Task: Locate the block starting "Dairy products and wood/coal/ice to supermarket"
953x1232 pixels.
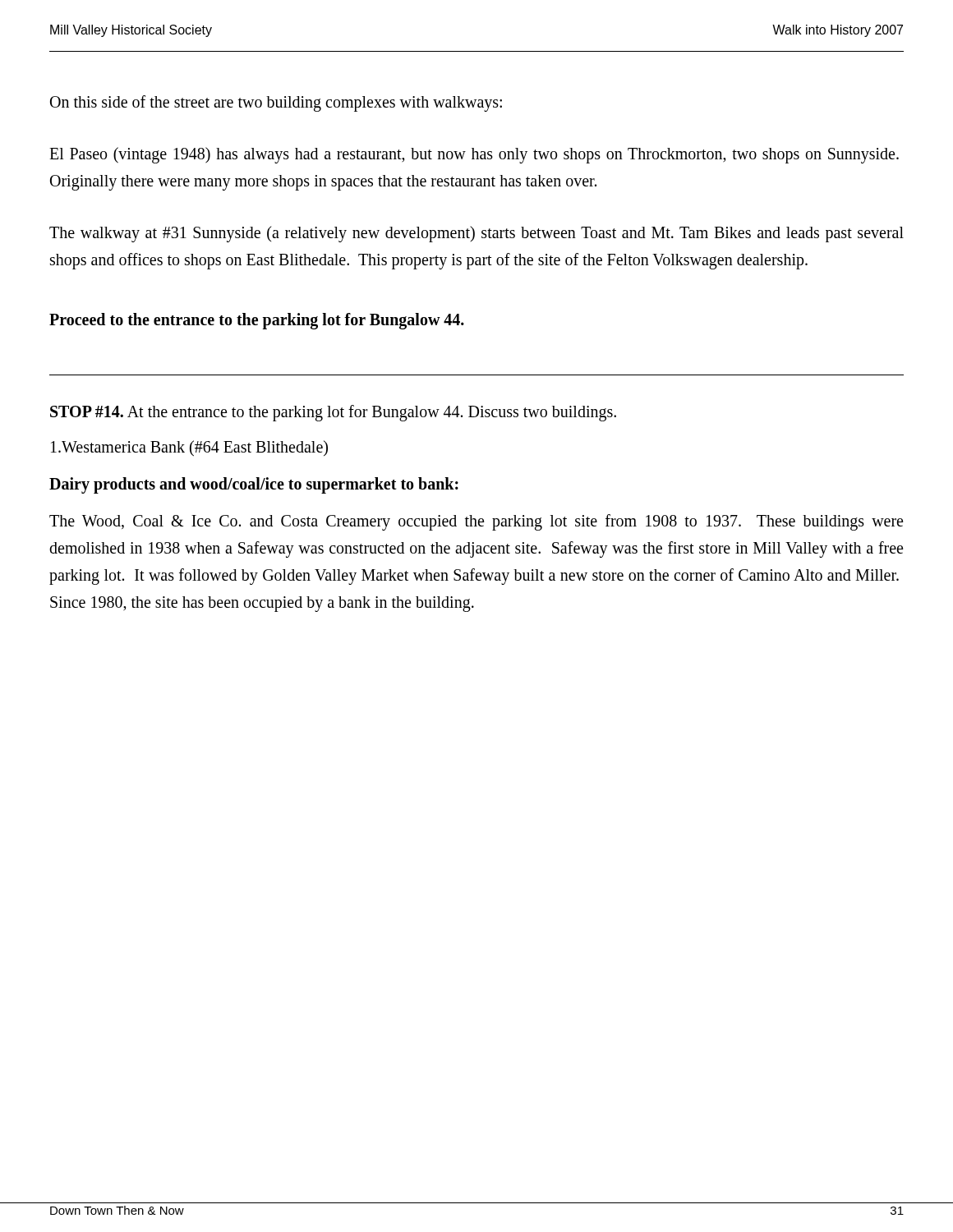Action: click(x=254, y=484)
